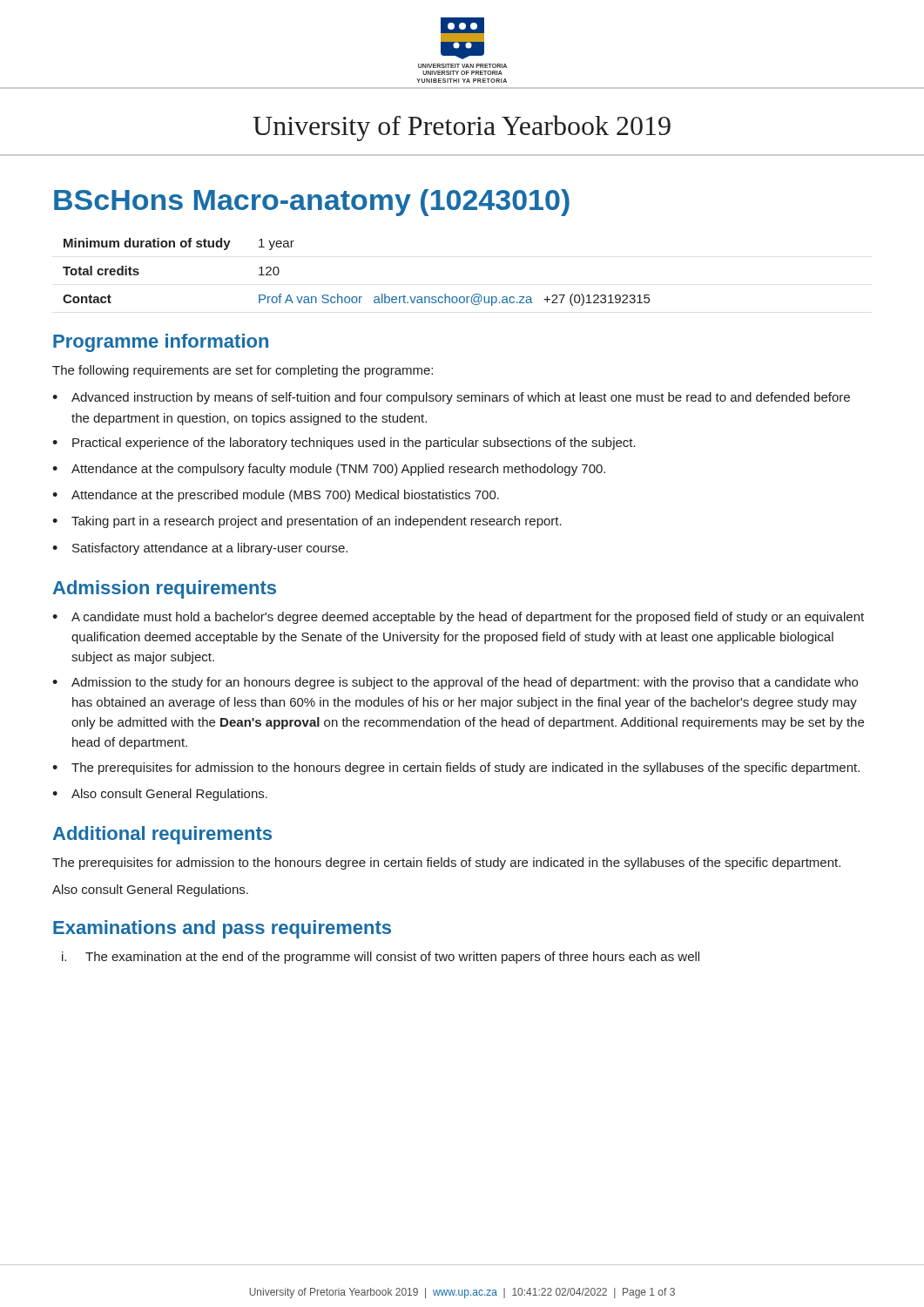Locate the passage starting "The prerequisites for admission to"
The width and height of the screenshot is (924, 1307).
click(462, 862)
